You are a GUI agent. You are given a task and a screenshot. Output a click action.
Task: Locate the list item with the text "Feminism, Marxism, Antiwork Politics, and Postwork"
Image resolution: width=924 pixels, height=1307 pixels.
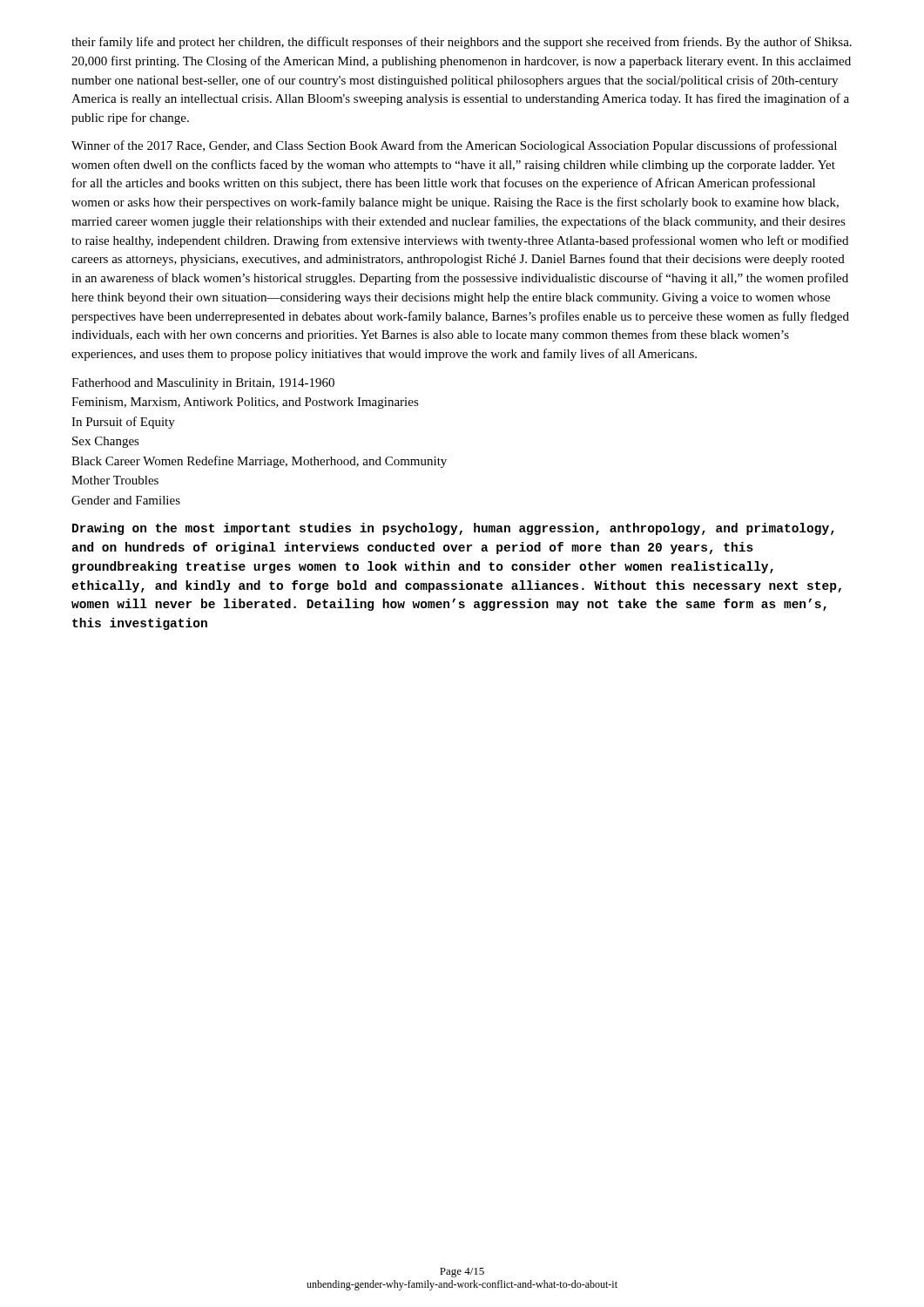[x=245, y=403]
